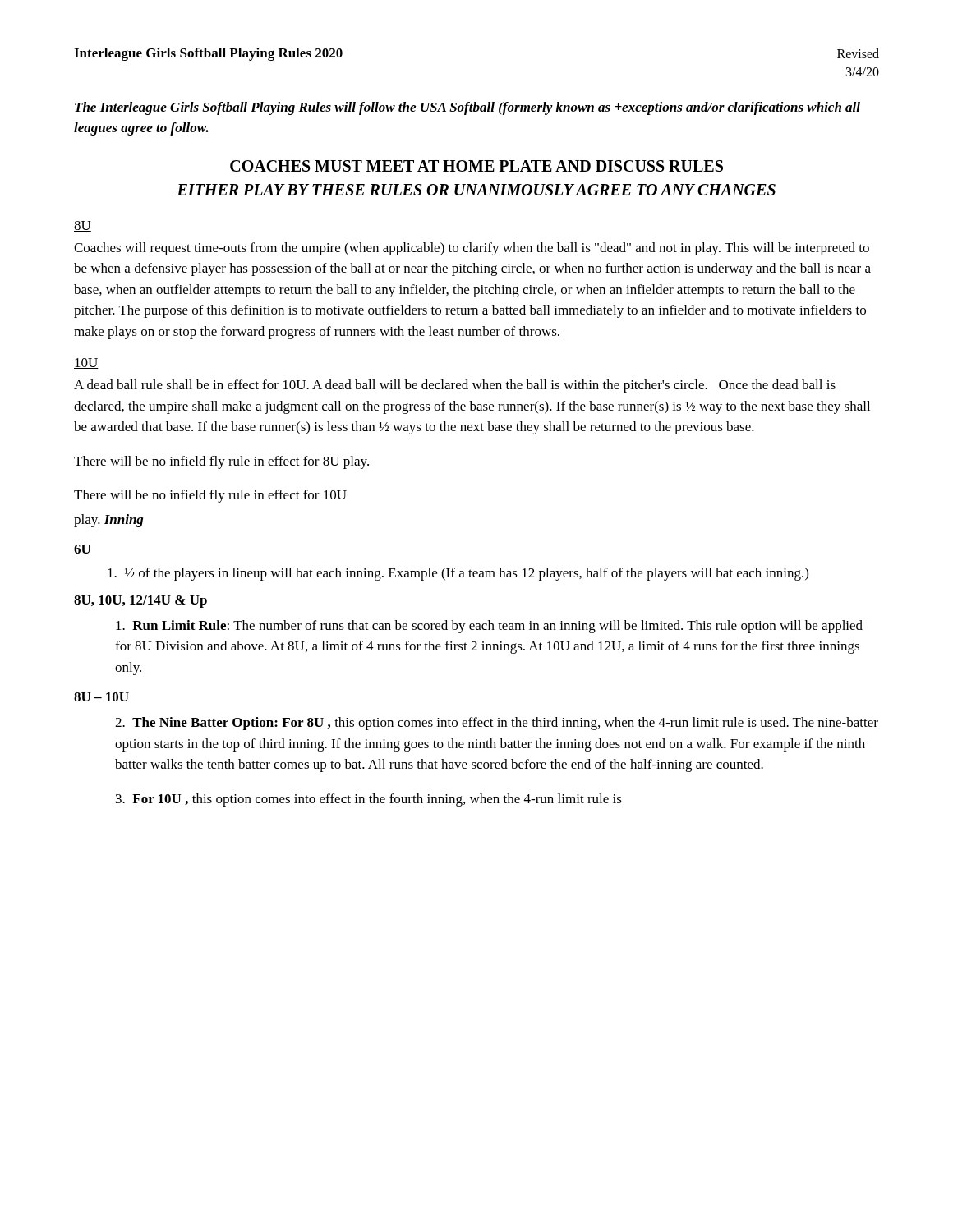
Task: Navigate to the text block starting "play. Inning"
Action: coord(109,519)
